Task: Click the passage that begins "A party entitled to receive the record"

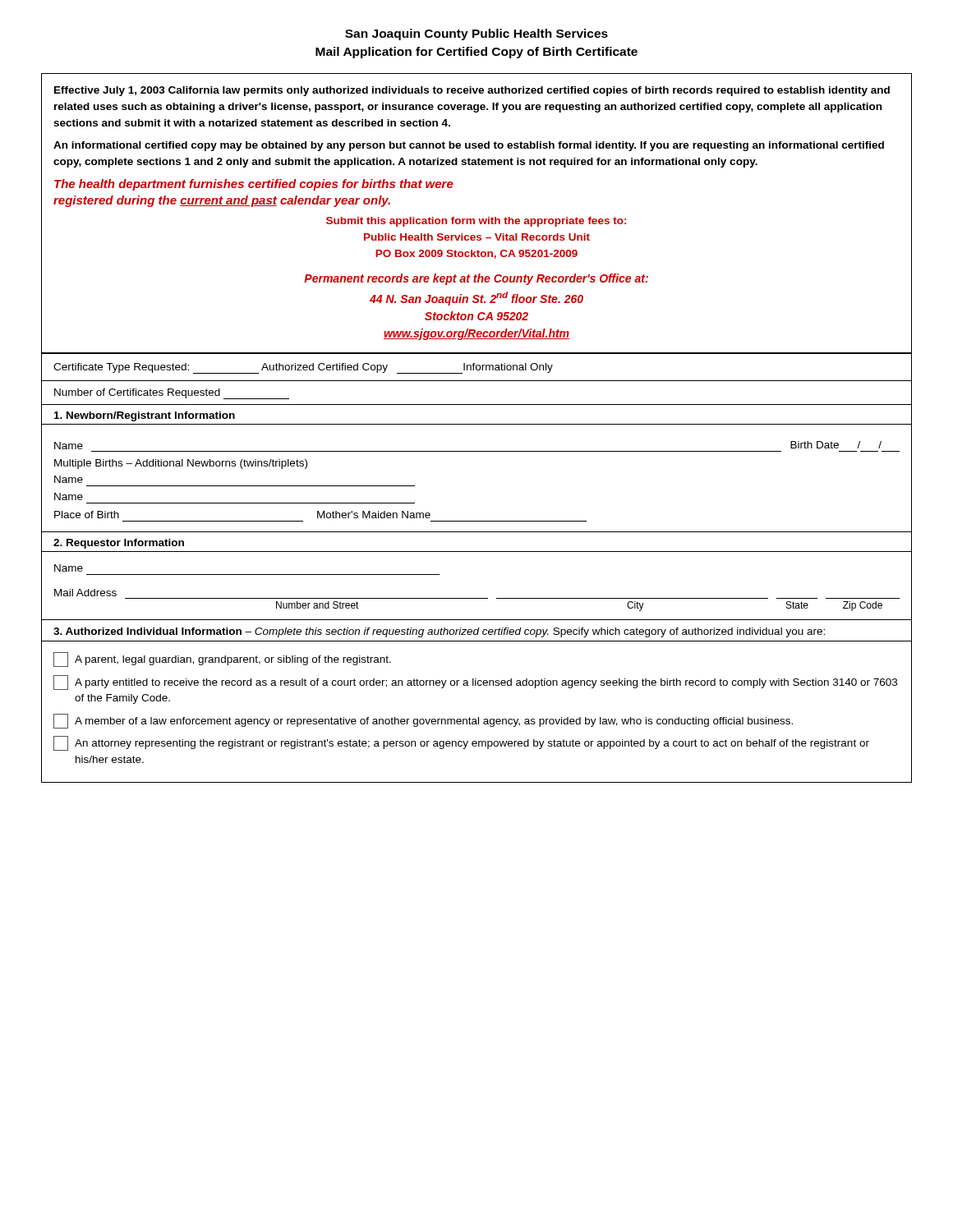Action: click(476, 690)
